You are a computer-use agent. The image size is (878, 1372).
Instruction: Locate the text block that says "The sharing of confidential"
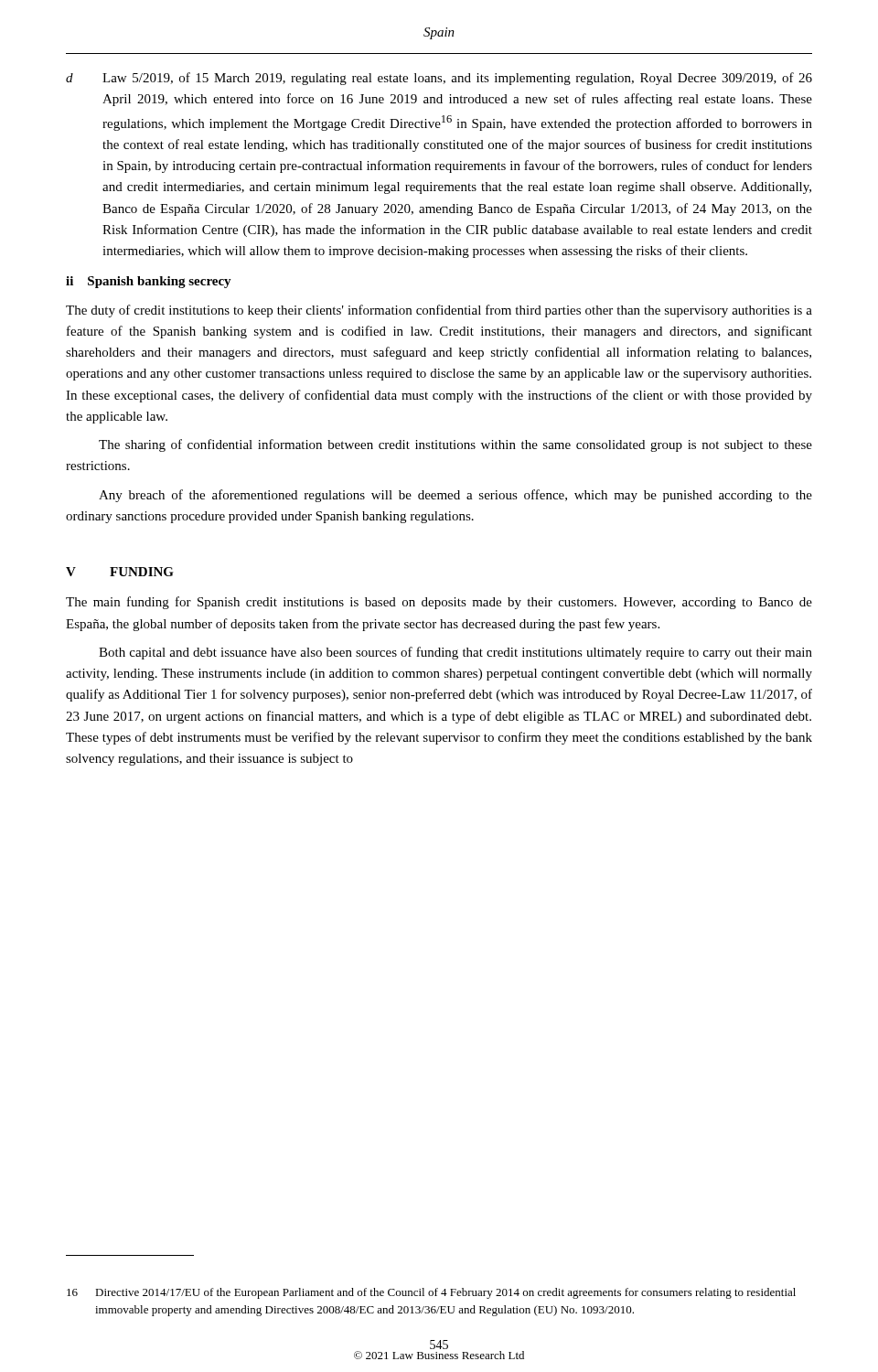(x=439, y=456)
